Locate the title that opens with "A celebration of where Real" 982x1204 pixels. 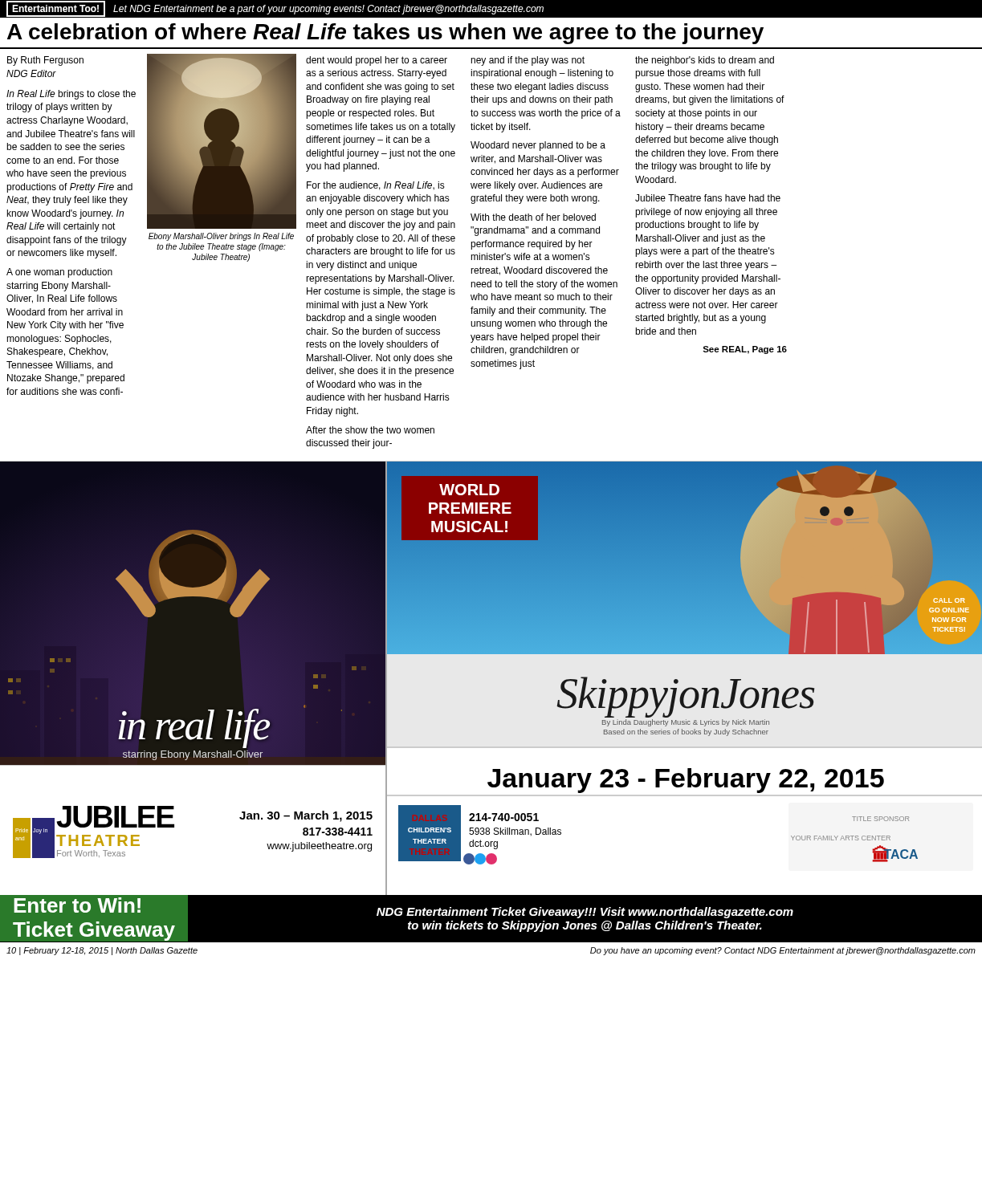click(385, 32)
